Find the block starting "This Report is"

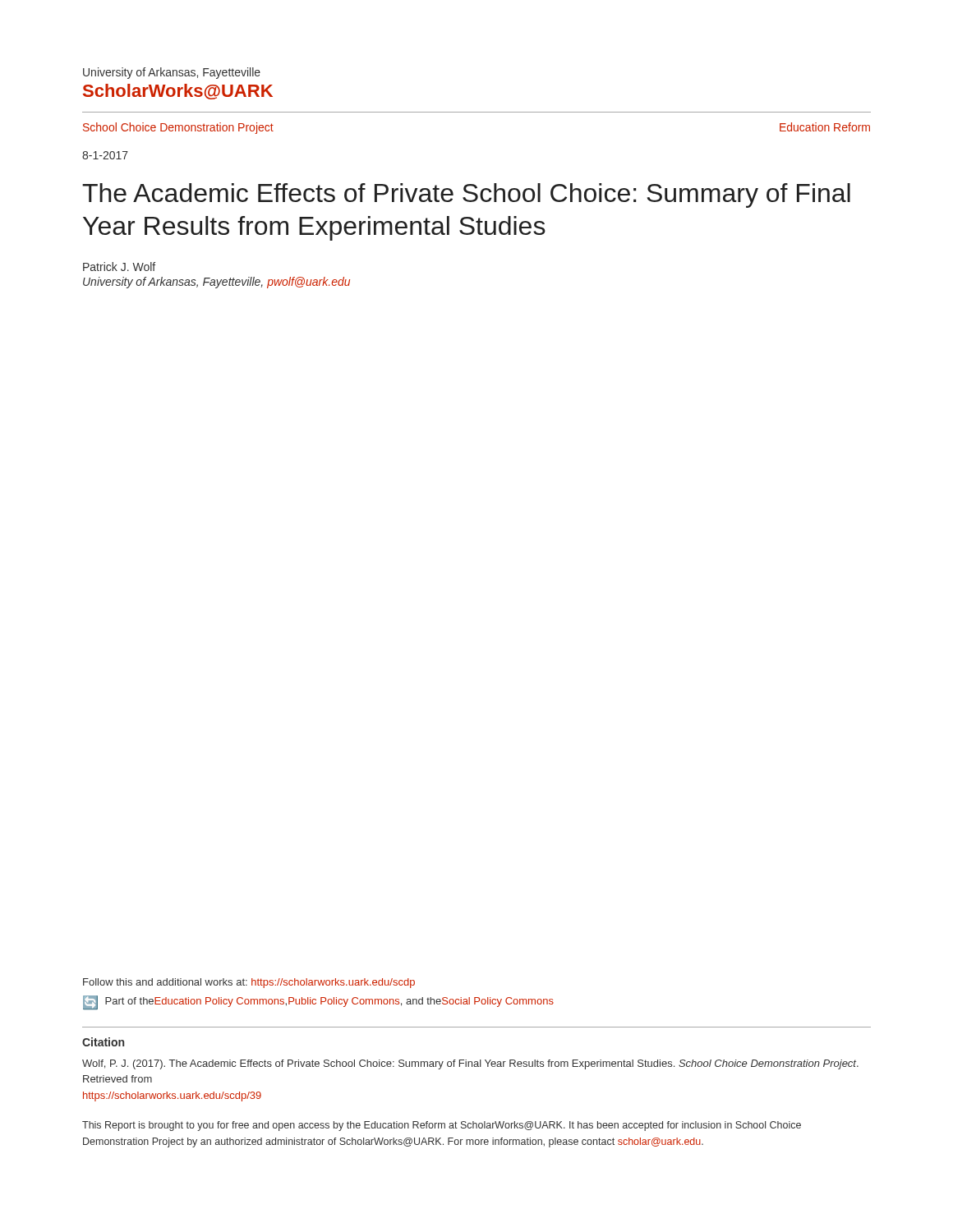(x=442, y=1133)
